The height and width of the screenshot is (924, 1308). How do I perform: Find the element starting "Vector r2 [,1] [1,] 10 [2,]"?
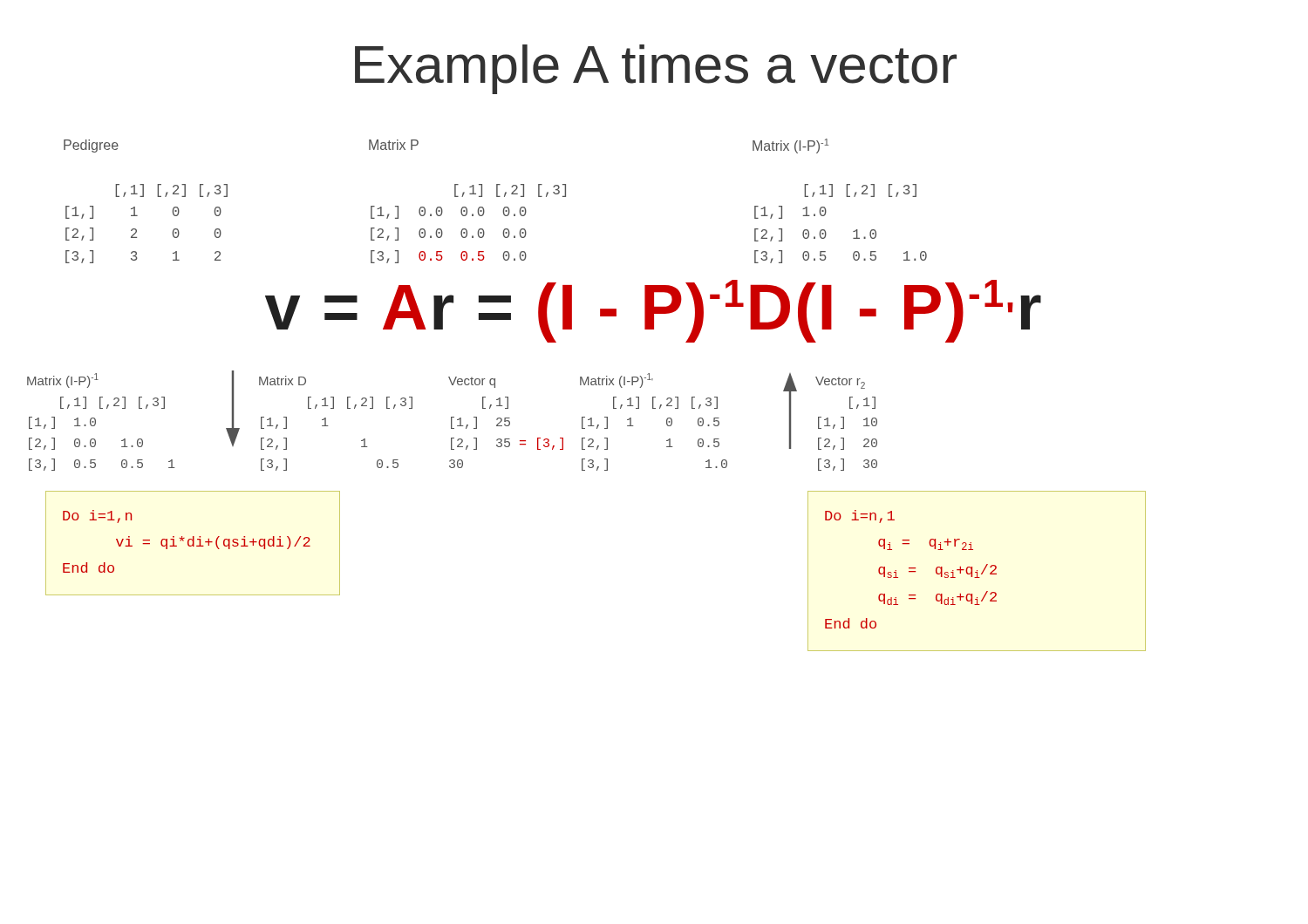click(847, 423)
